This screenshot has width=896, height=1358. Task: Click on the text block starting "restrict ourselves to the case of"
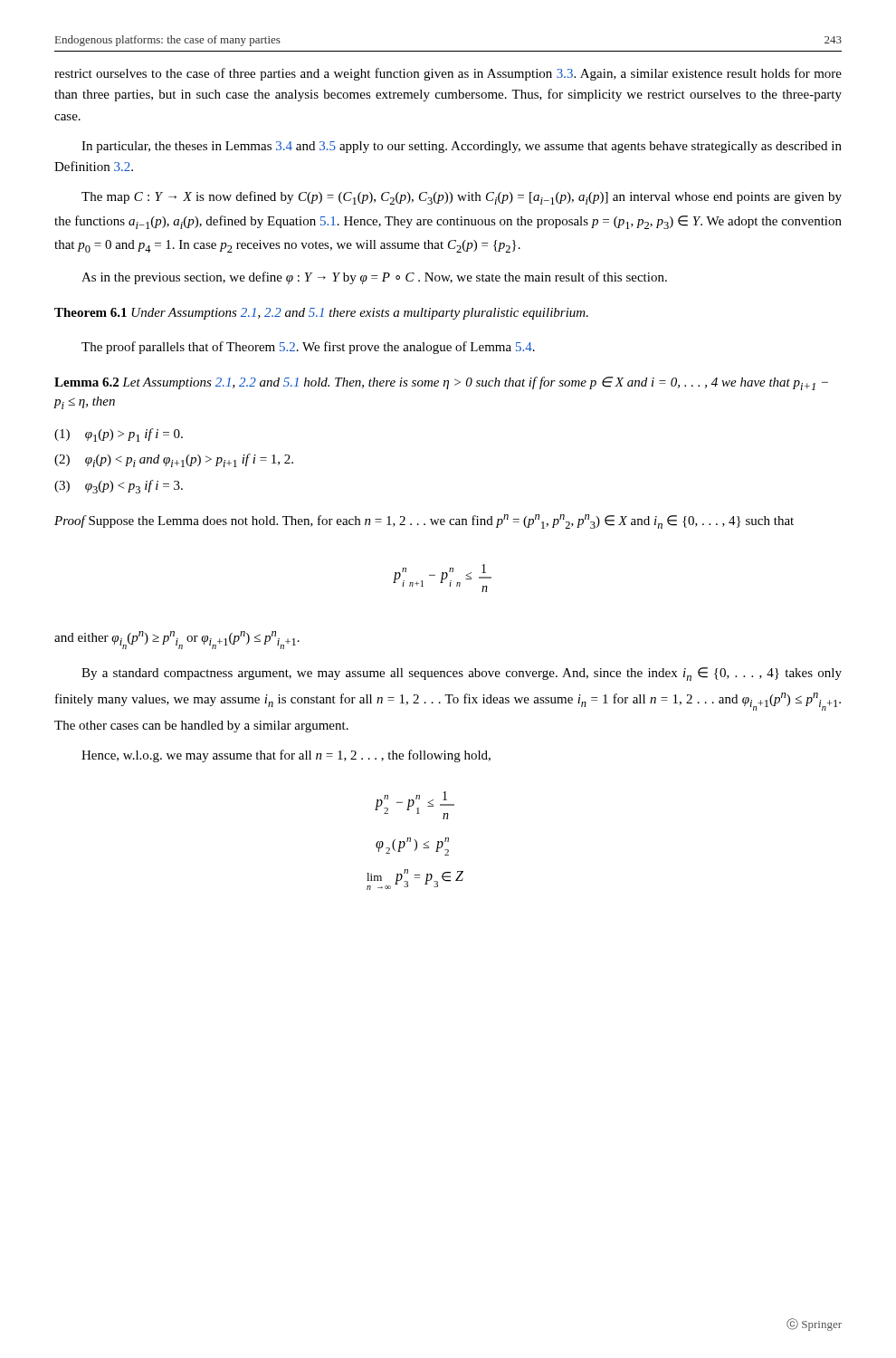[448, 95]
